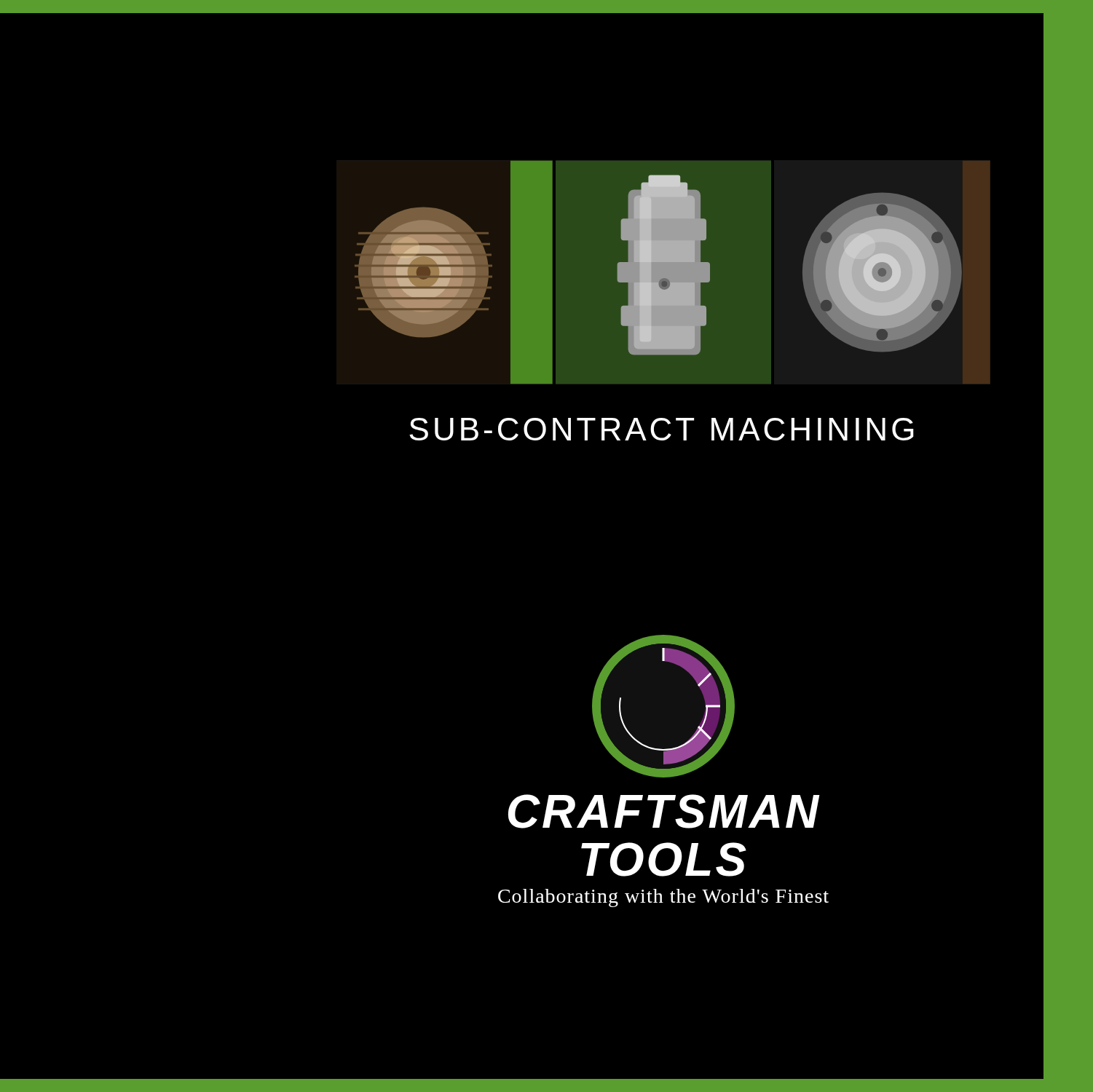Click on the photo
This screenshot has width=1093, height=1092.
pos(663,272)
